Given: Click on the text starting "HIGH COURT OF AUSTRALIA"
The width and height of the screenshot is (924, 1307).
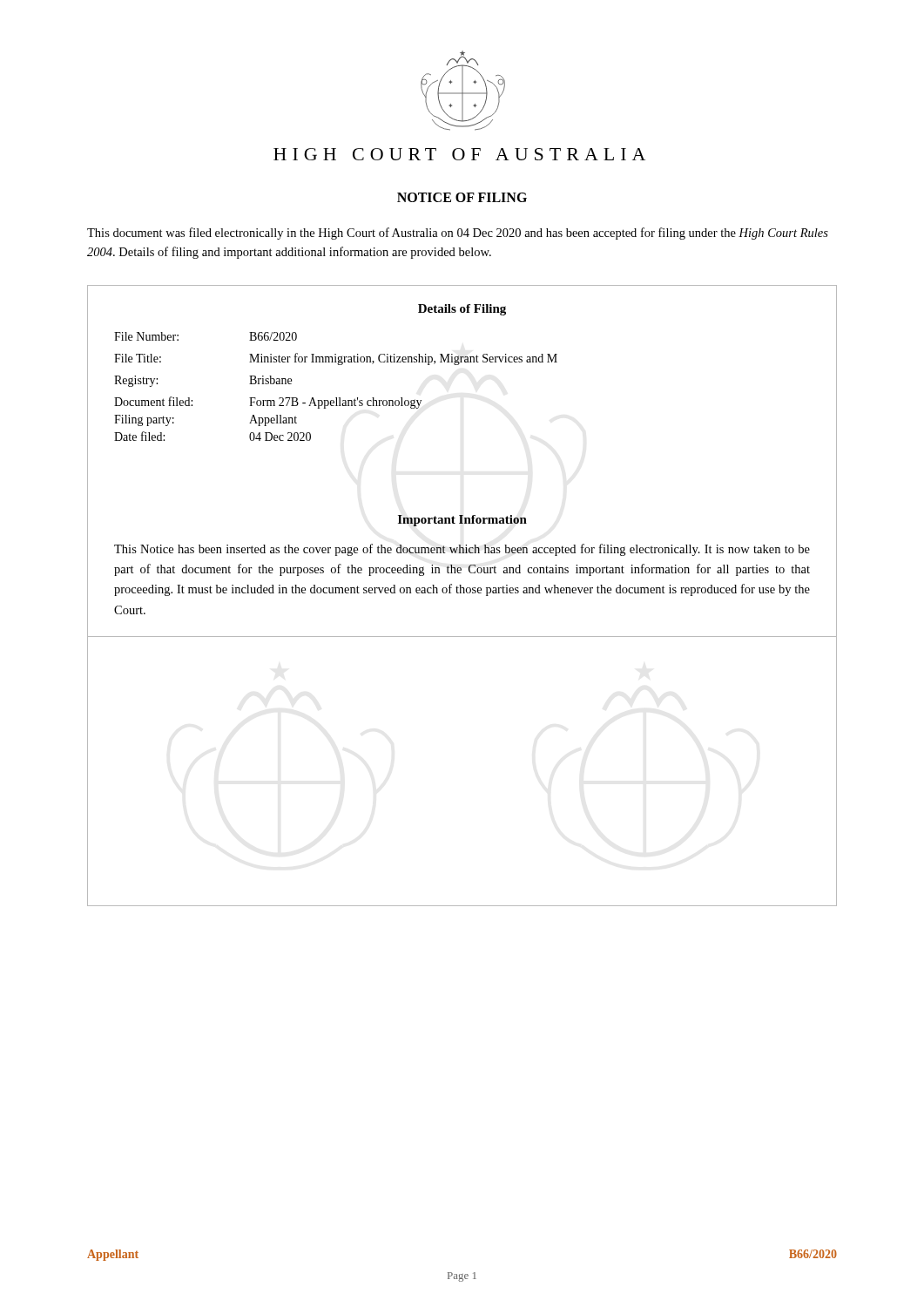Looking at the screenshot, I should [x=462, y=154].
